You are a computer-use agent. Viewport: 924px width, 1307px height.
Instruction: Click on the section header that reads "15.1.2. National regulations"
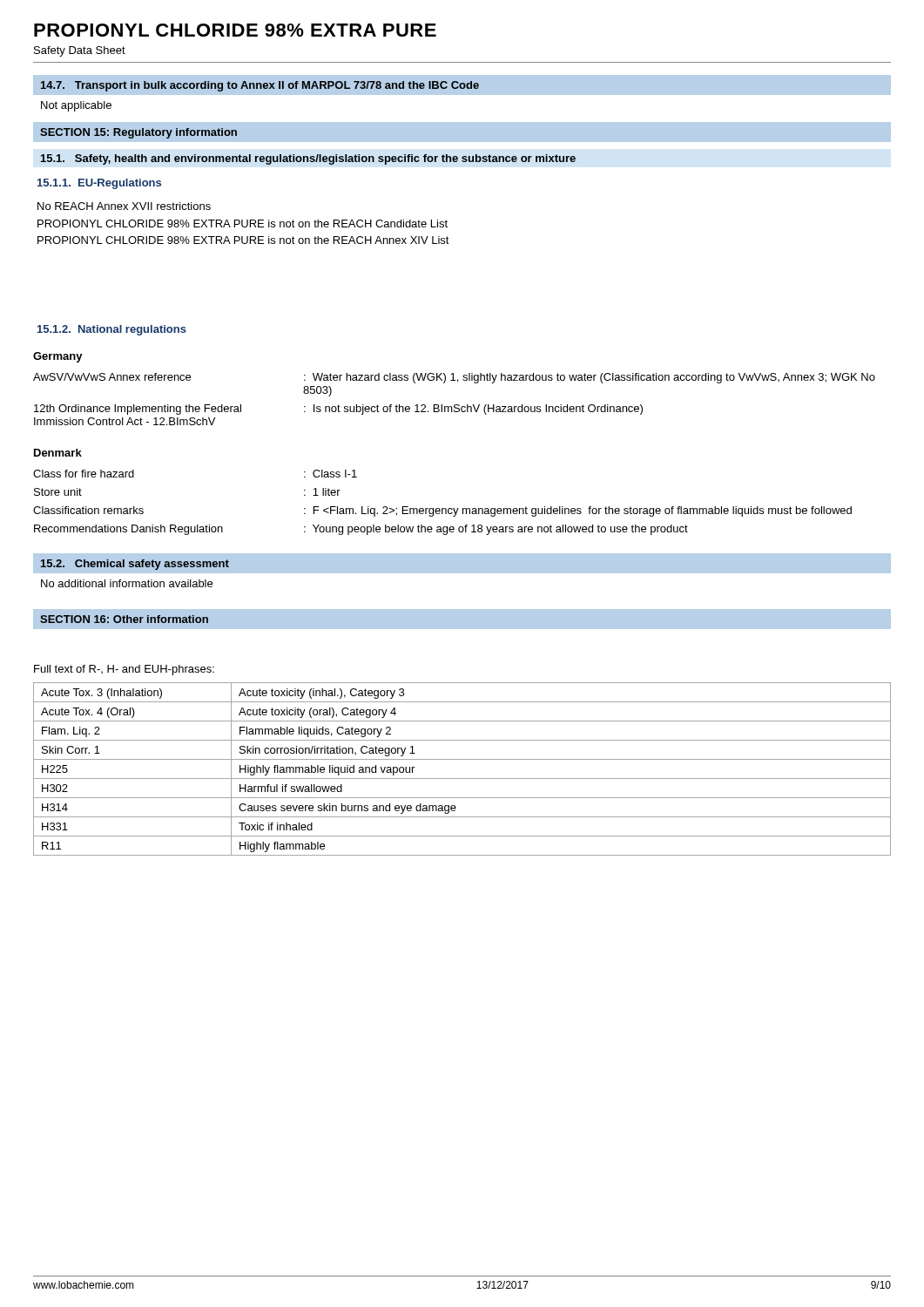pos(111,329)
